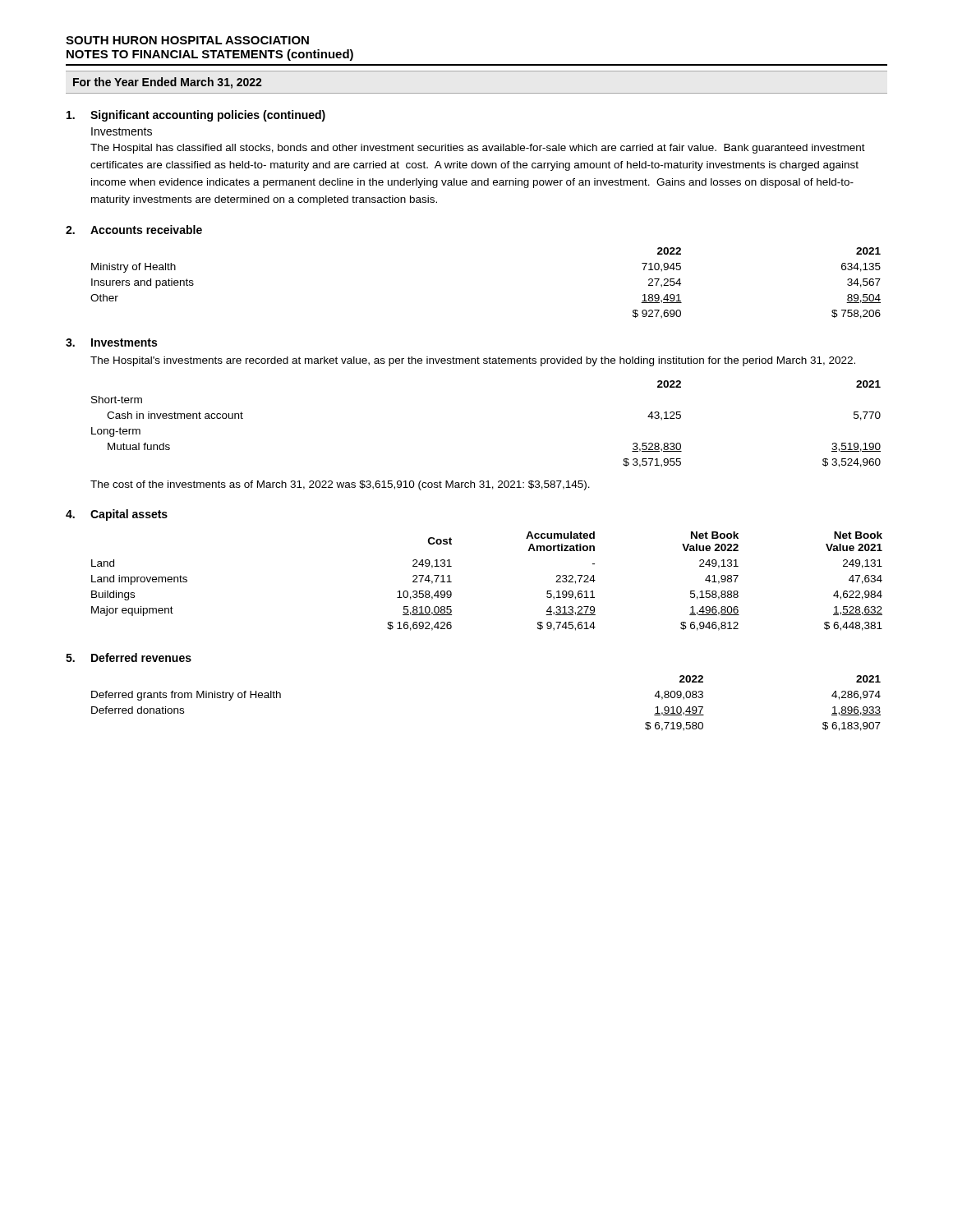
Task: Click on the passage starting "SOUTH HURON HOSPITAL ASSOCIATION NOTES"
Action: tap(187, 40)
